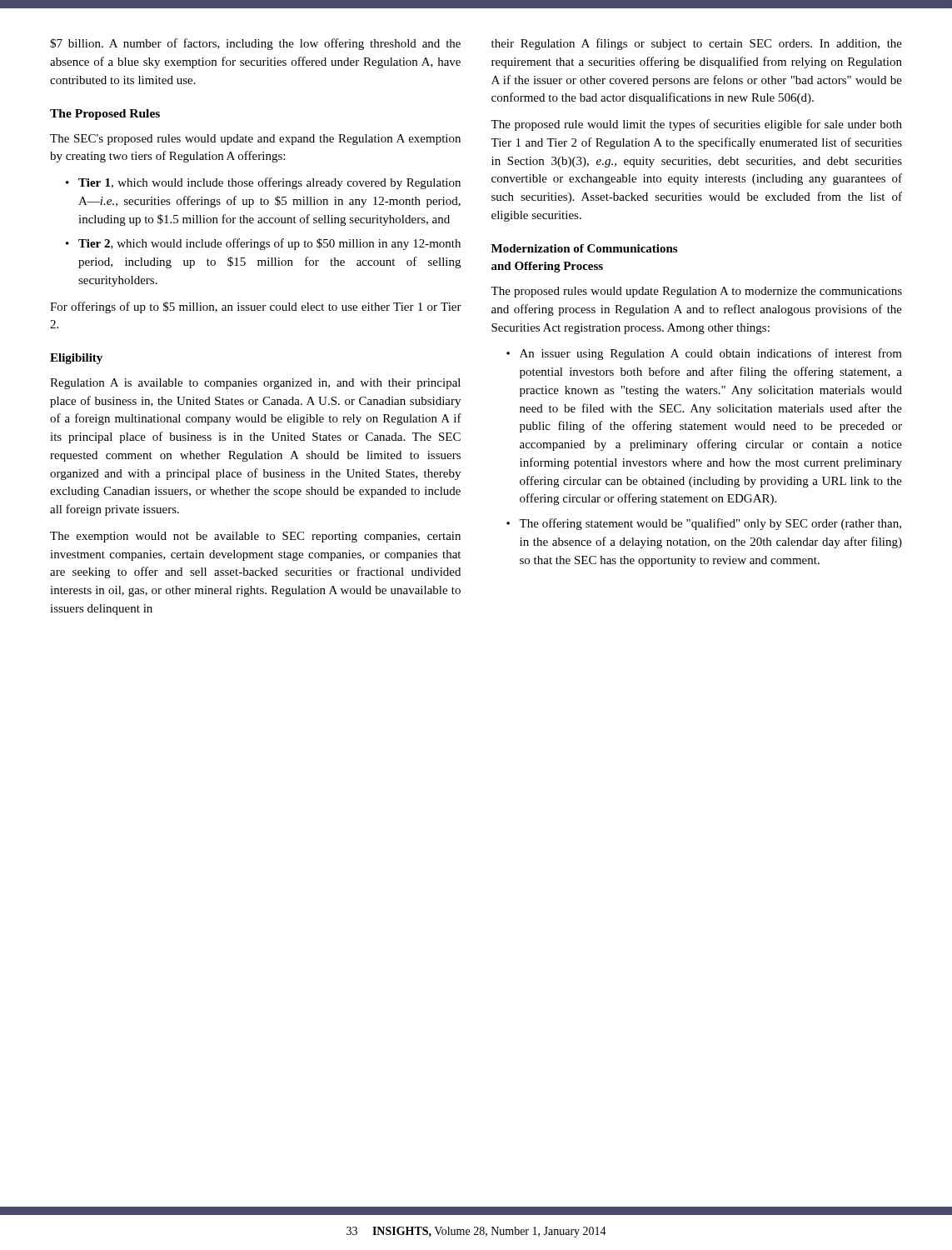Point to the text block starting "Modernization of Communicationsand Offering"
Screen dimensions: 1250x952
tap(584, 248)
